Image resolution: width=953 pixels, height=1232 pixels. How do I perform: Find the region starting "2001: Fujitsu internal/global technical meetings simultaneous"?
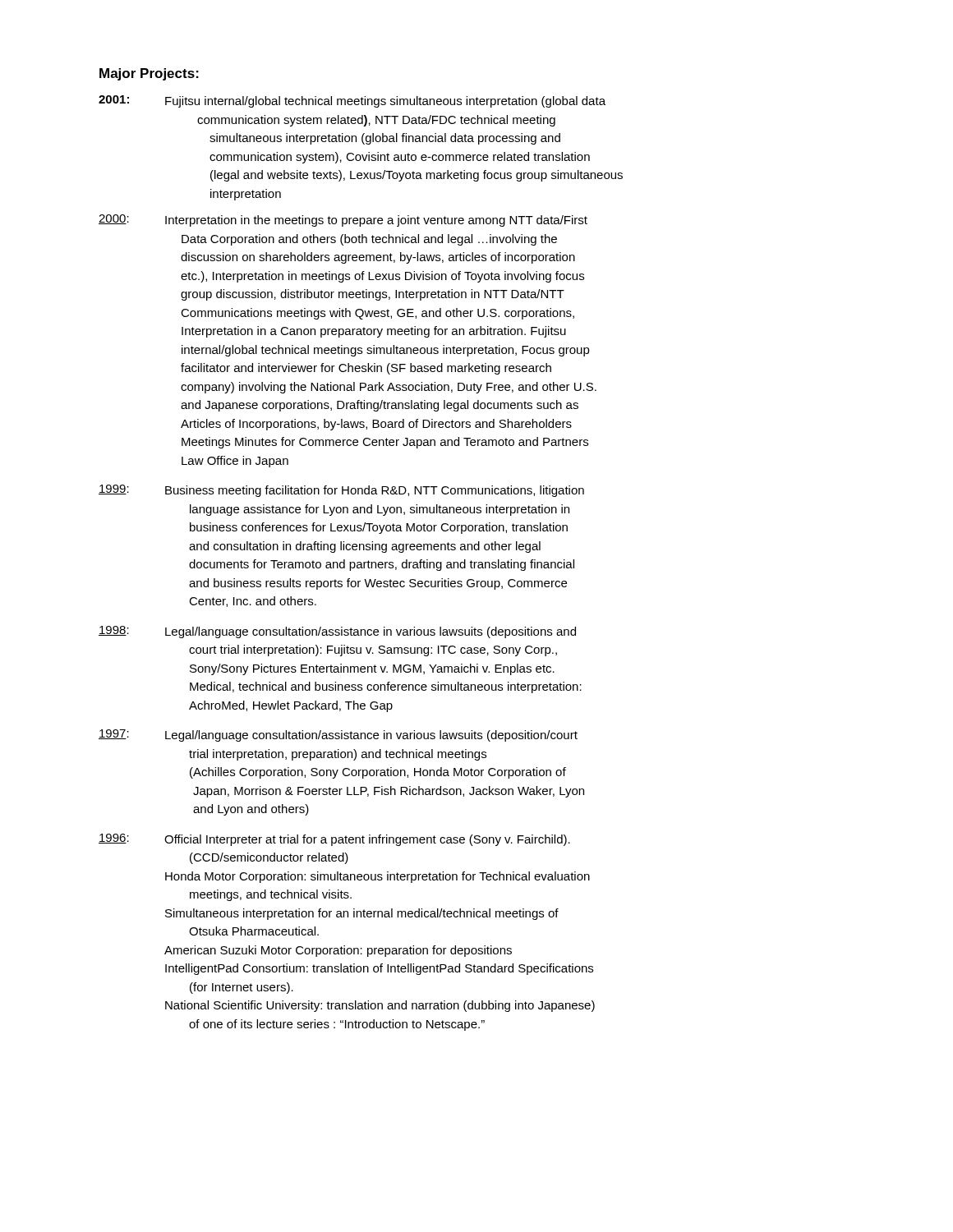(x=476, y=147)
